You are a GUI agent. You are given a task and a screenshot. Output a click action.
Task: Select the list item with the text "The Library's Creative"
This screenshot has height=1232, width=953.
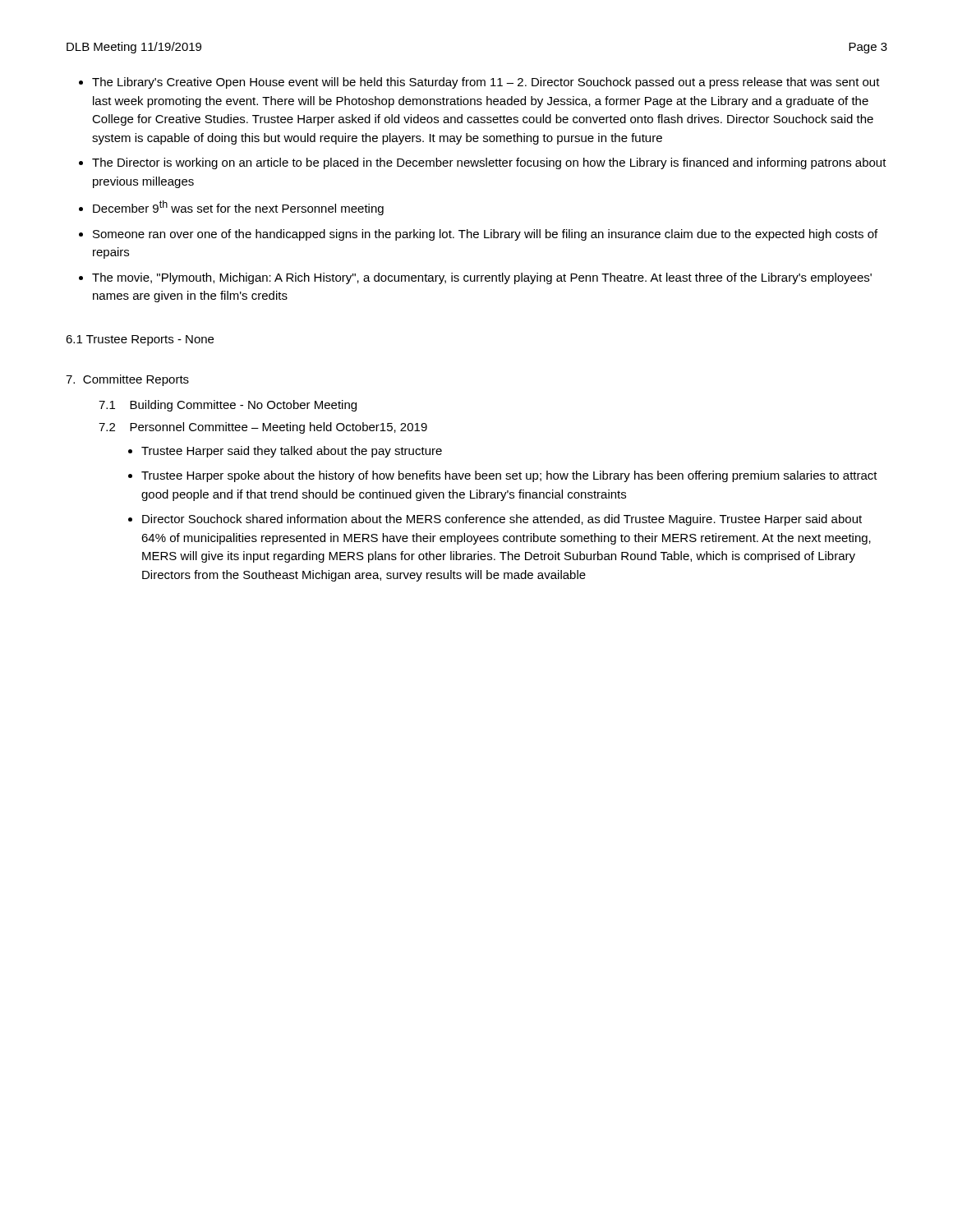(486, 109)
